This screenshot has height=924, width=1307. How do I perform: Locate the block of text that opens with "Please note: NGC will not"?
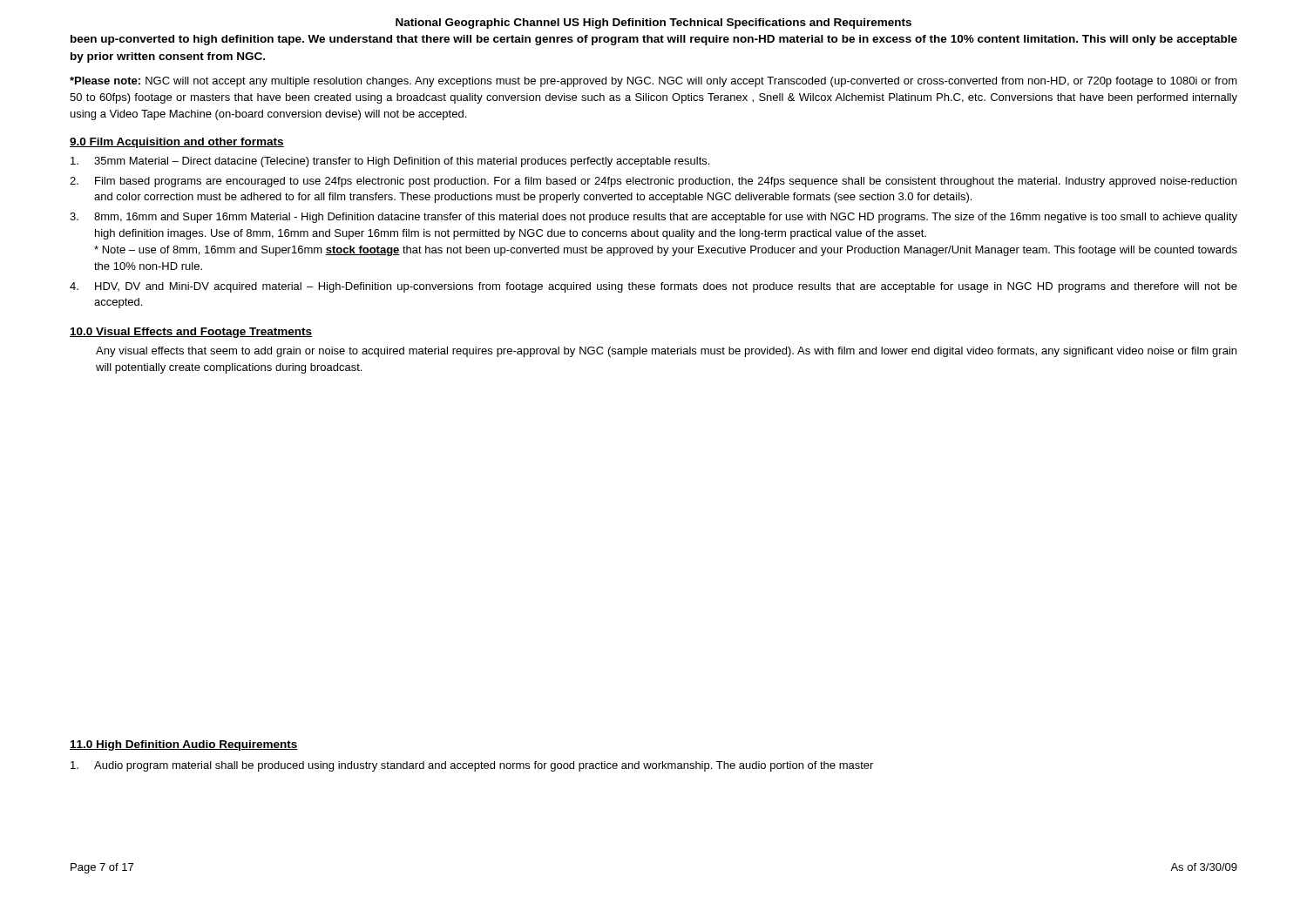(654, 97)
